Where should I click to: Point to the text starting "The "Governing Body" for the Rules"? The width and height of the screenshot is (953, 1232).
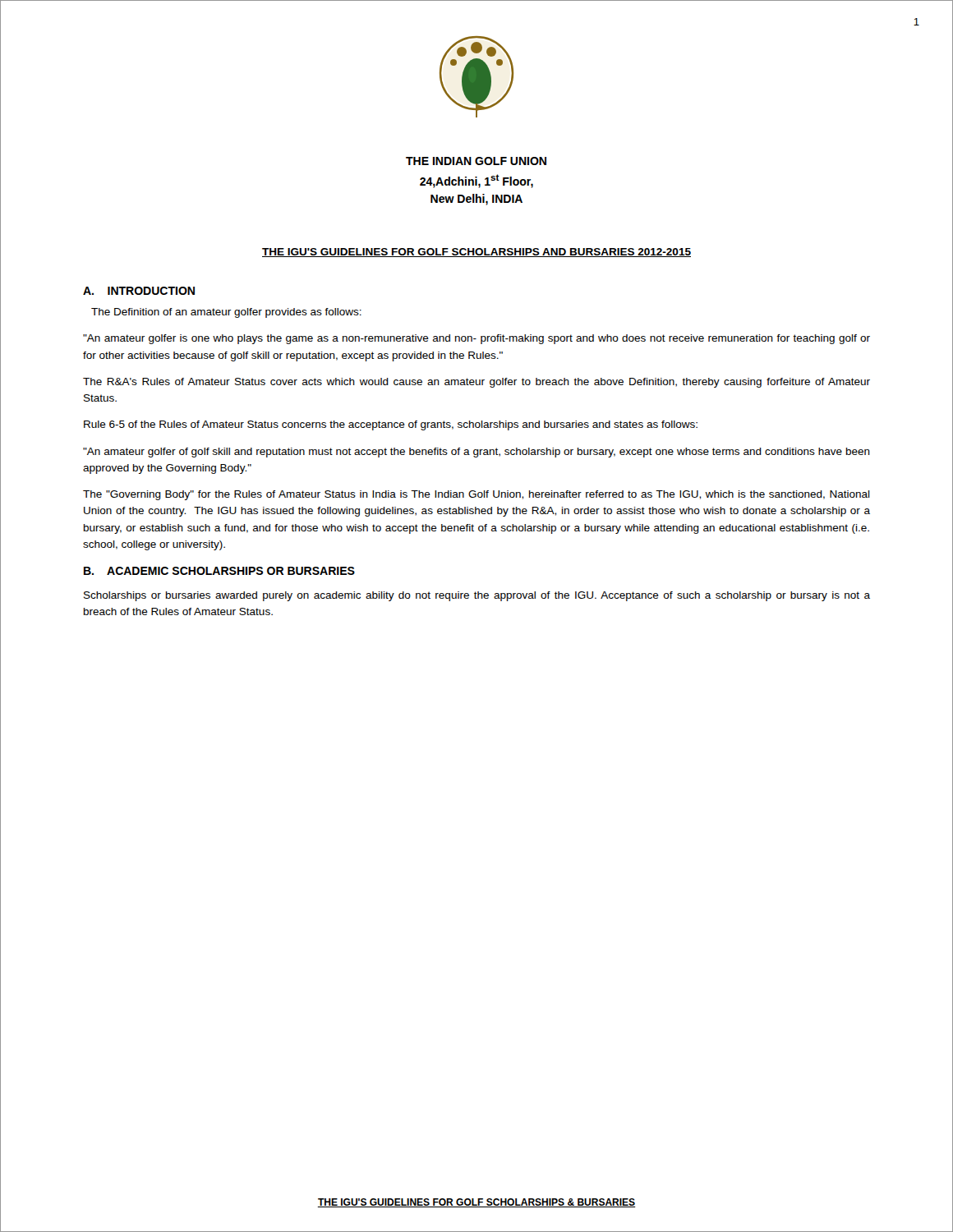tap(476, 519)
